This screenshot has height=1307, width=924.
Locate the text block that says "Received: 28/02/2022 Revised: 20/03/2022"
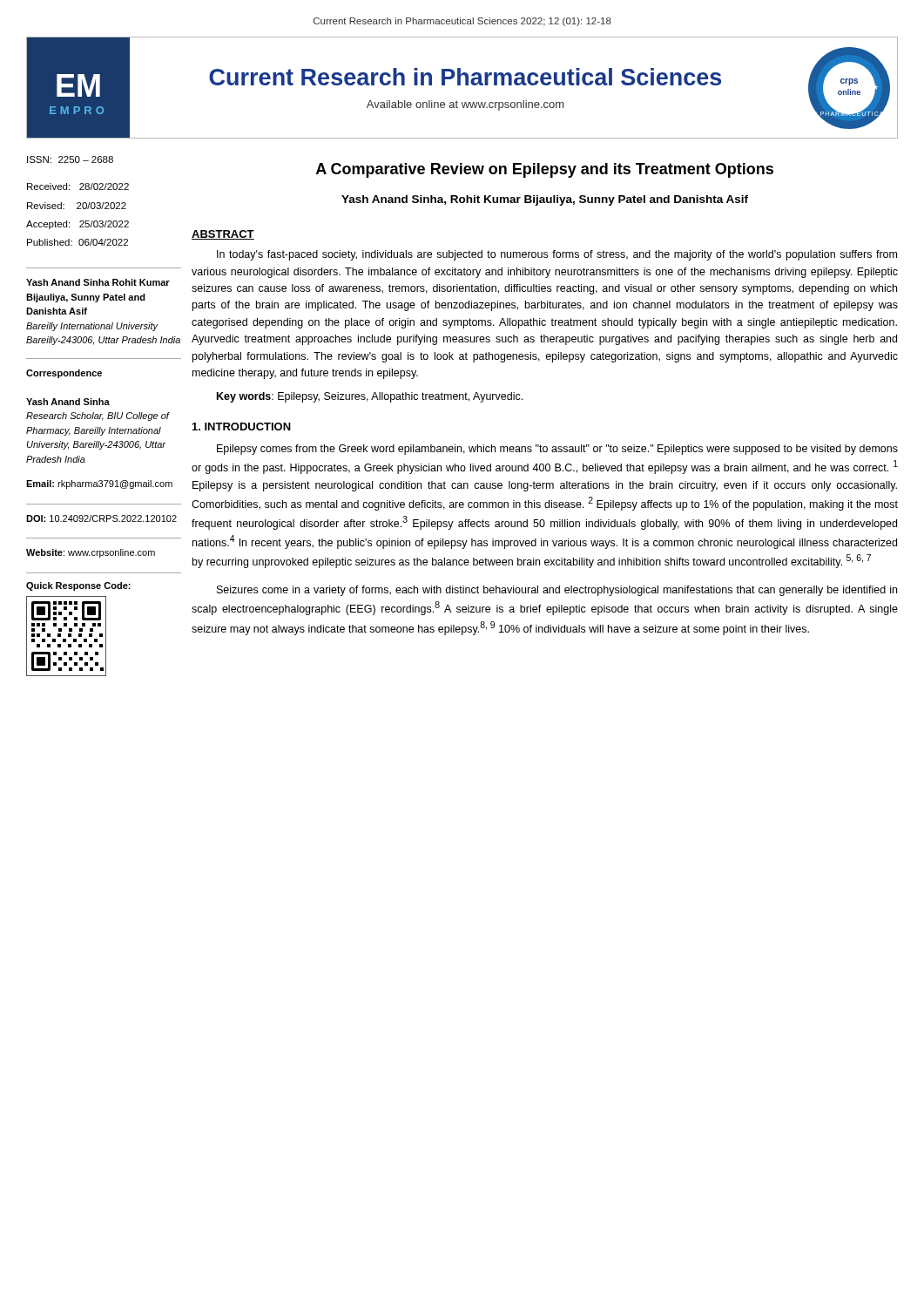click(78, 214)
